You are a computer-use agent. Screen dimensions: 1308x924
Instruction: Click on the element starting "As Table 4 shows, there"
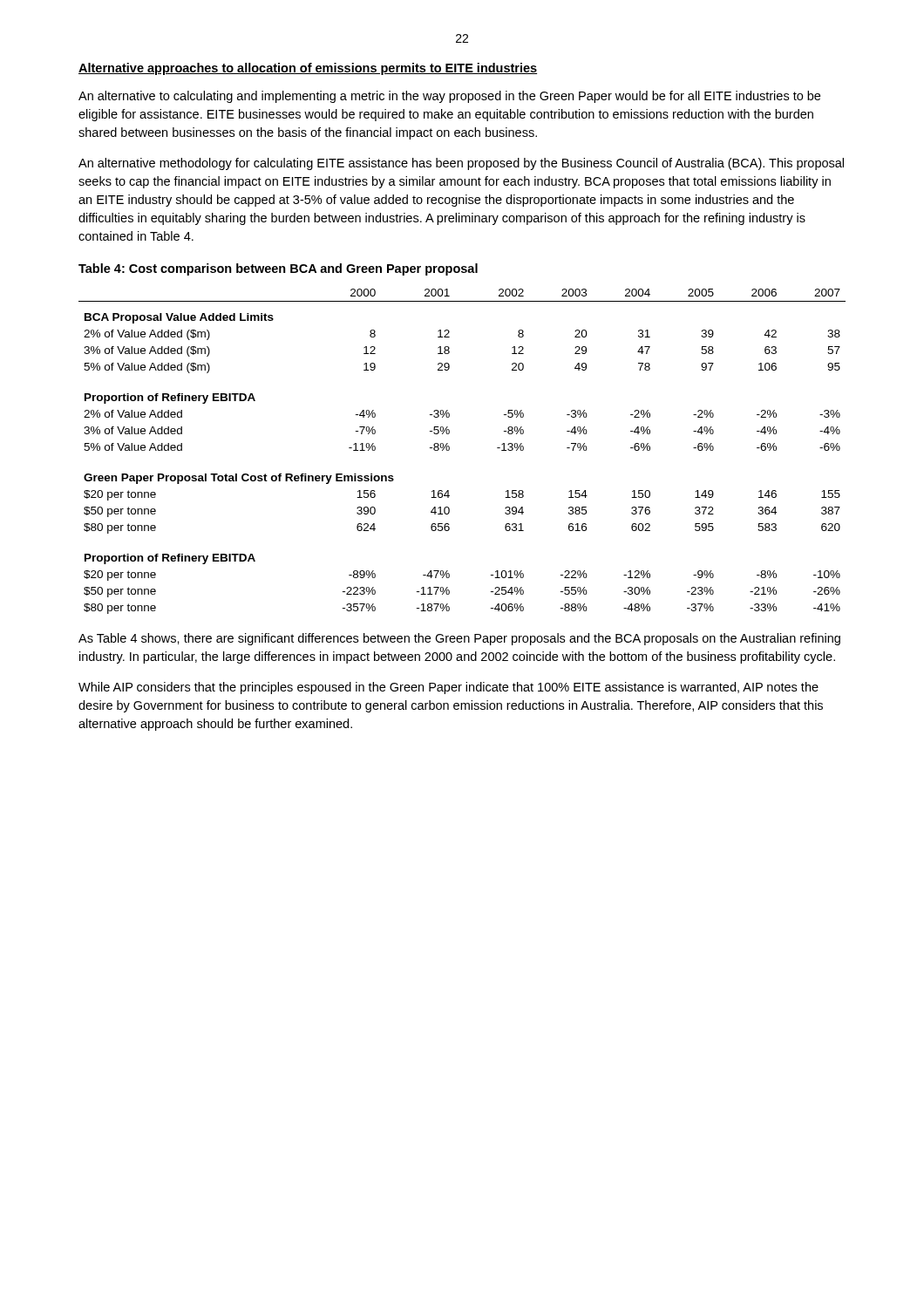tap(460, 648)
